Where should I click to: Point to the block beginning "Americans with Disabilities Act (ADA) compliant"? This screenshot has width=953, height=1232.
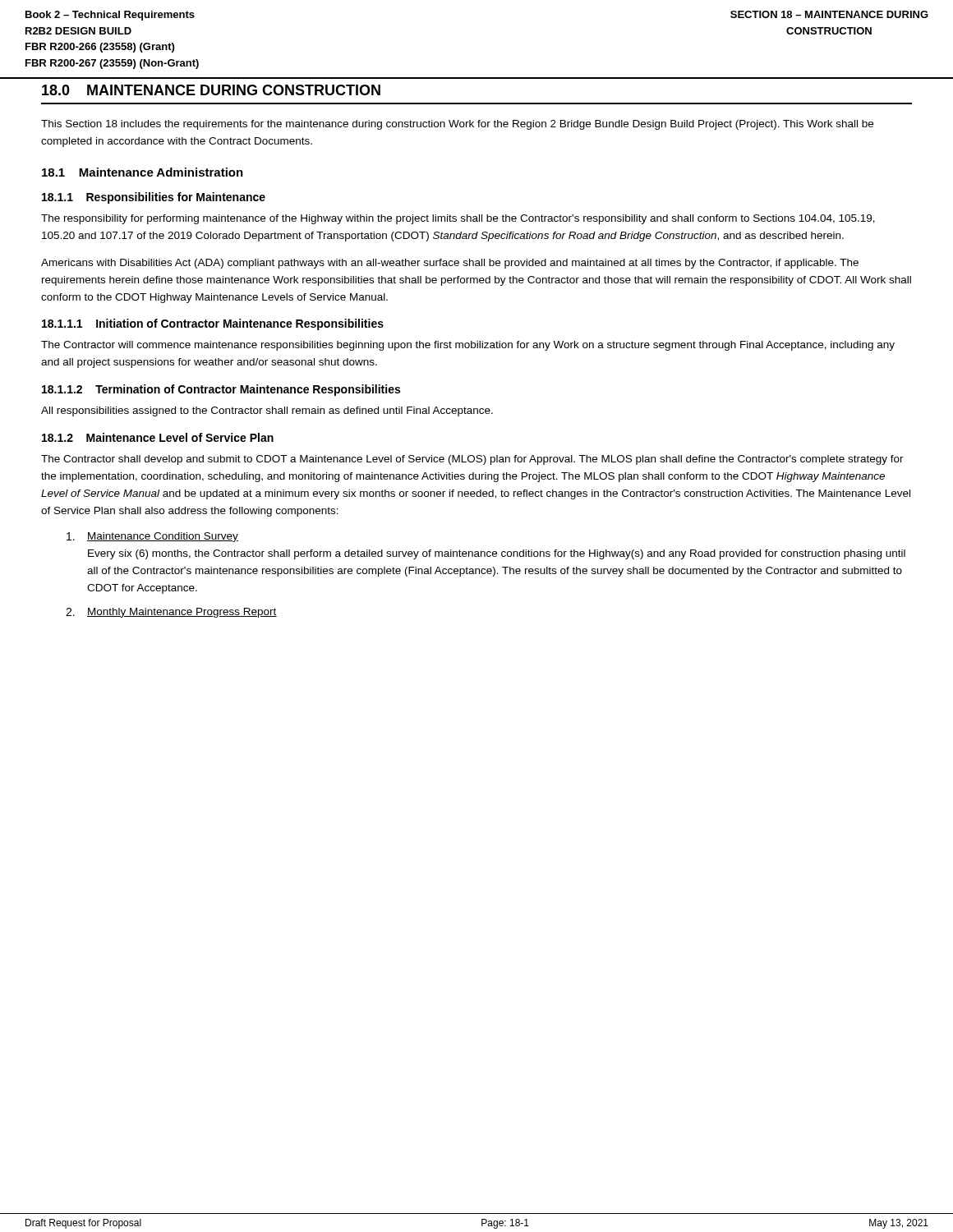[x=476, y=279]
